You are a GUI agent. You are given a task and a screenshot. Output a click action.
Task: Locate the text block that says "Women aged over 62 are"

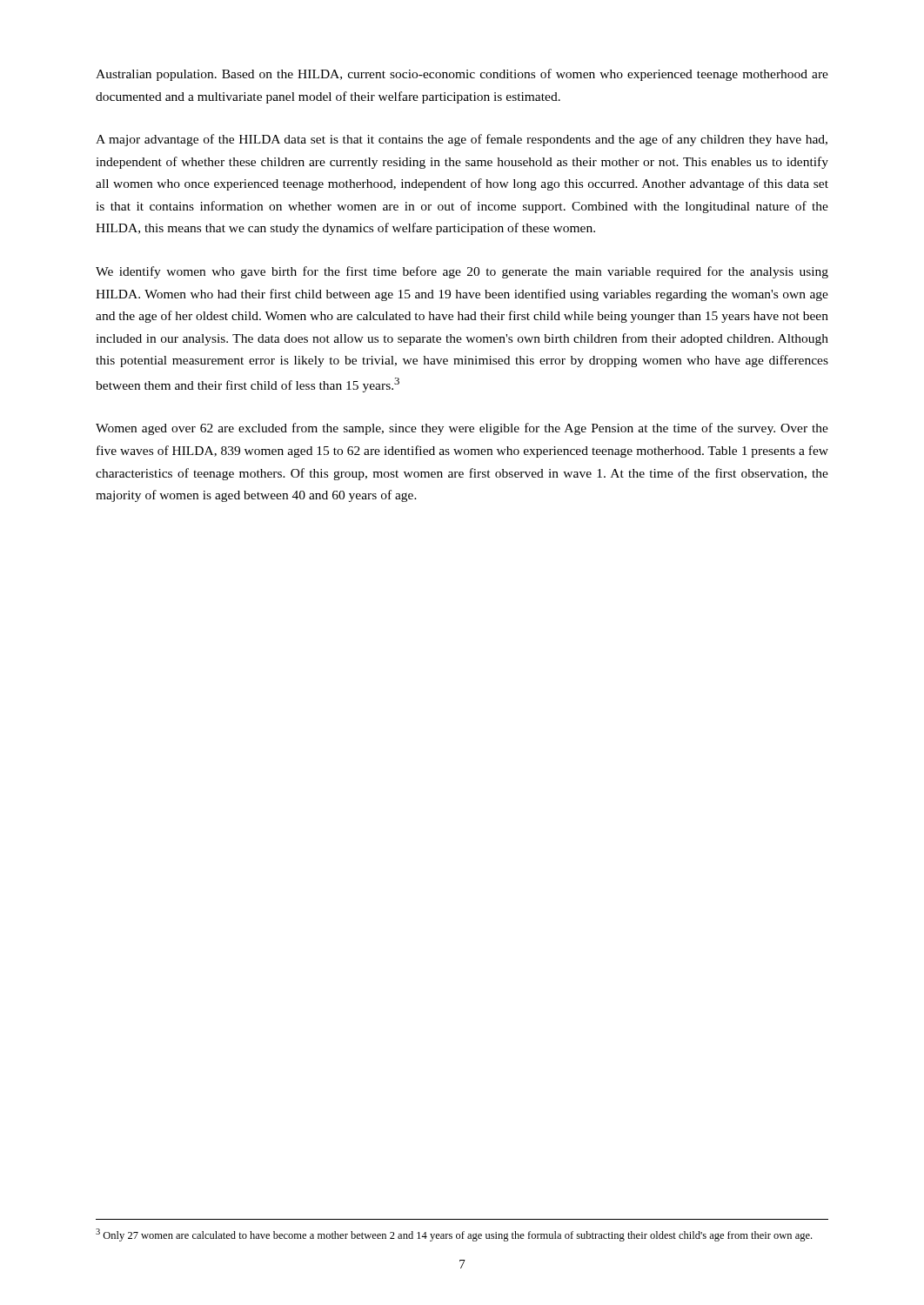tap(462, 461)
